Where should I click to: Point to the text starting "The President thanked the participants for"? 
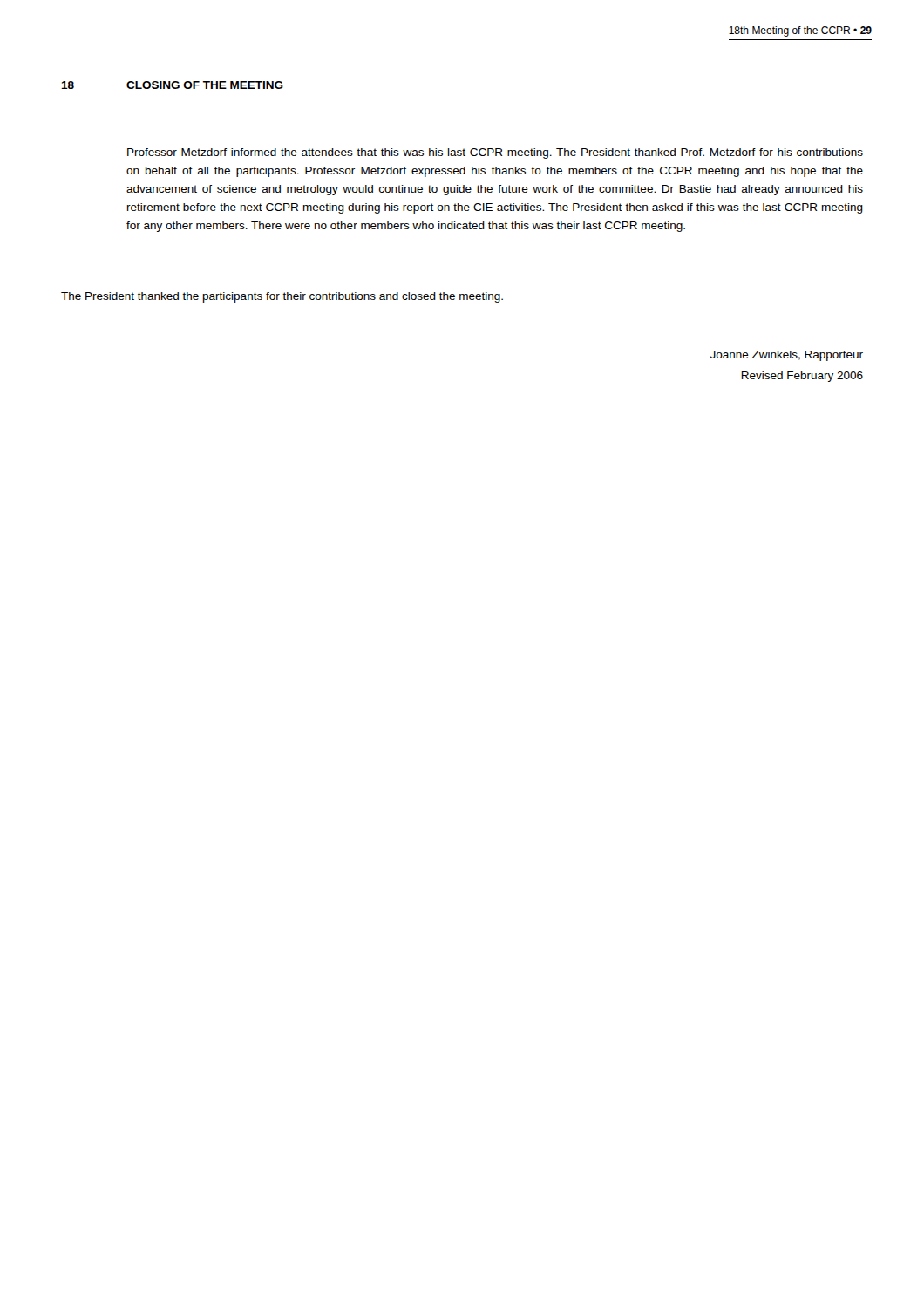[x=282, y=296]
